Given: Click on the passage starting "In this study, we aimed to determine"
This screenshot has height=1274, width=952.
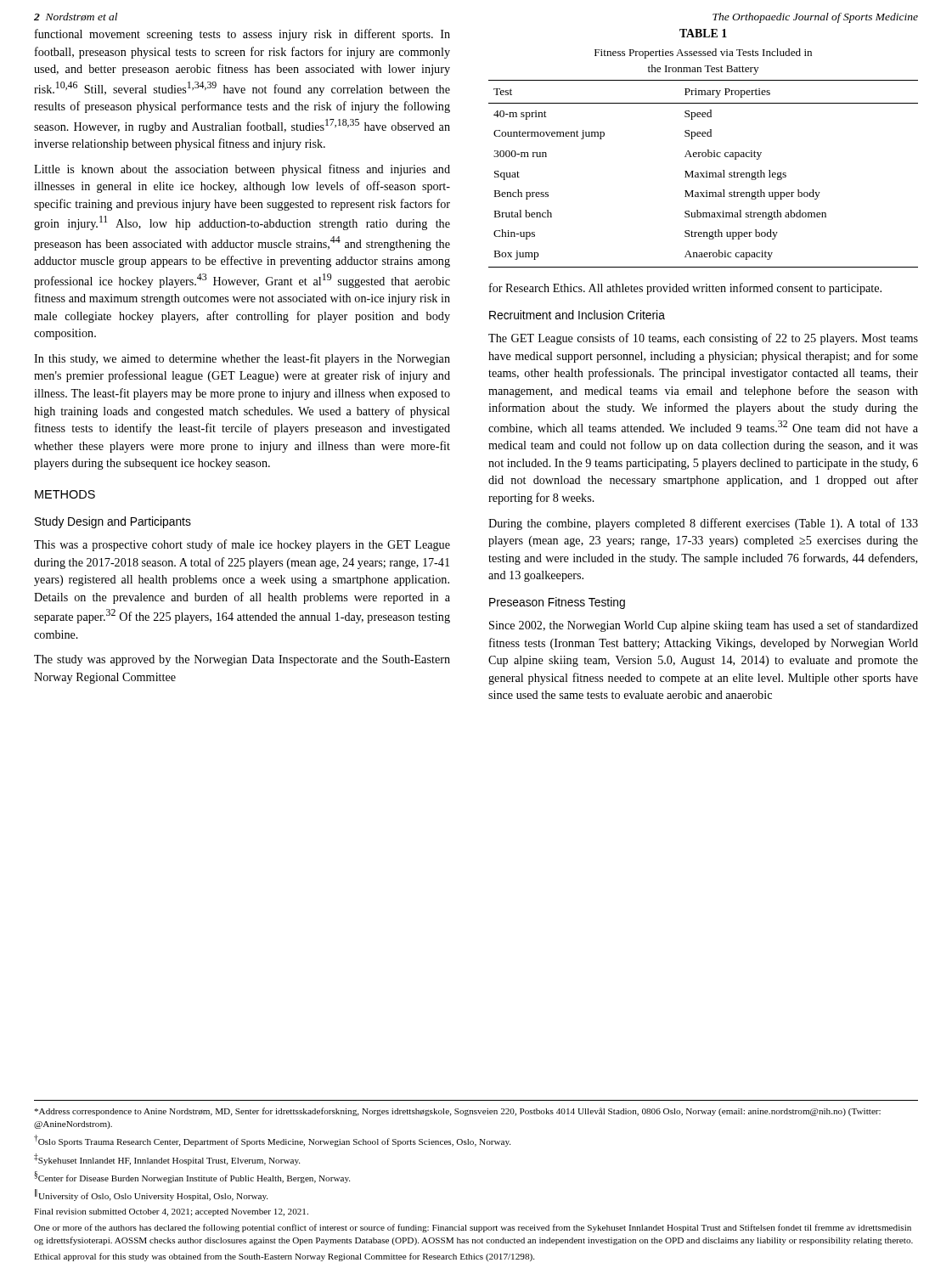Looking at the screenshot, I should pyautogui.click(x=242, y=411).
